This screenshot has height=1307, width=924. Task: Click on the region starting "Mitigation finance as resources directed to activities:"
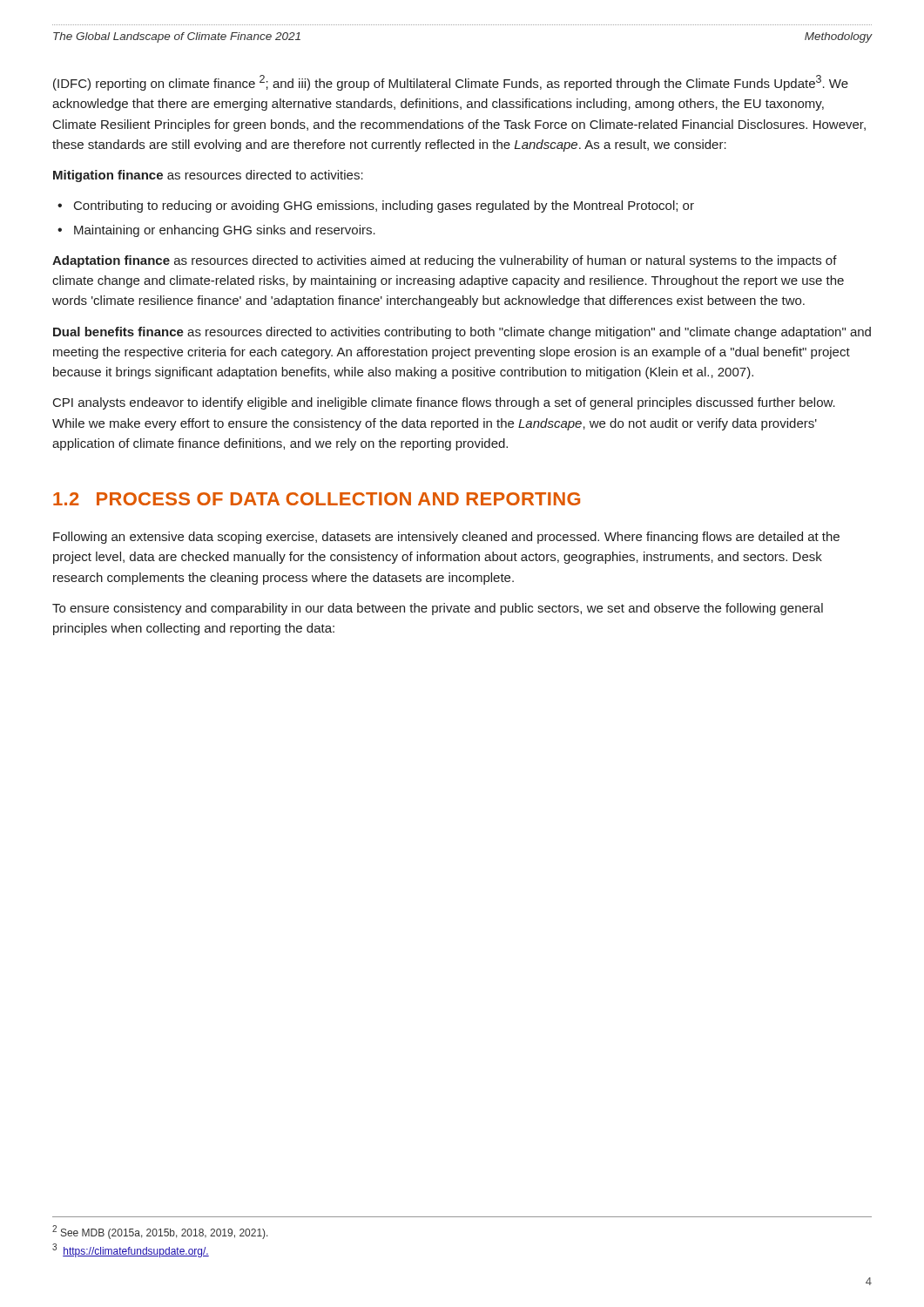(208, 175)
